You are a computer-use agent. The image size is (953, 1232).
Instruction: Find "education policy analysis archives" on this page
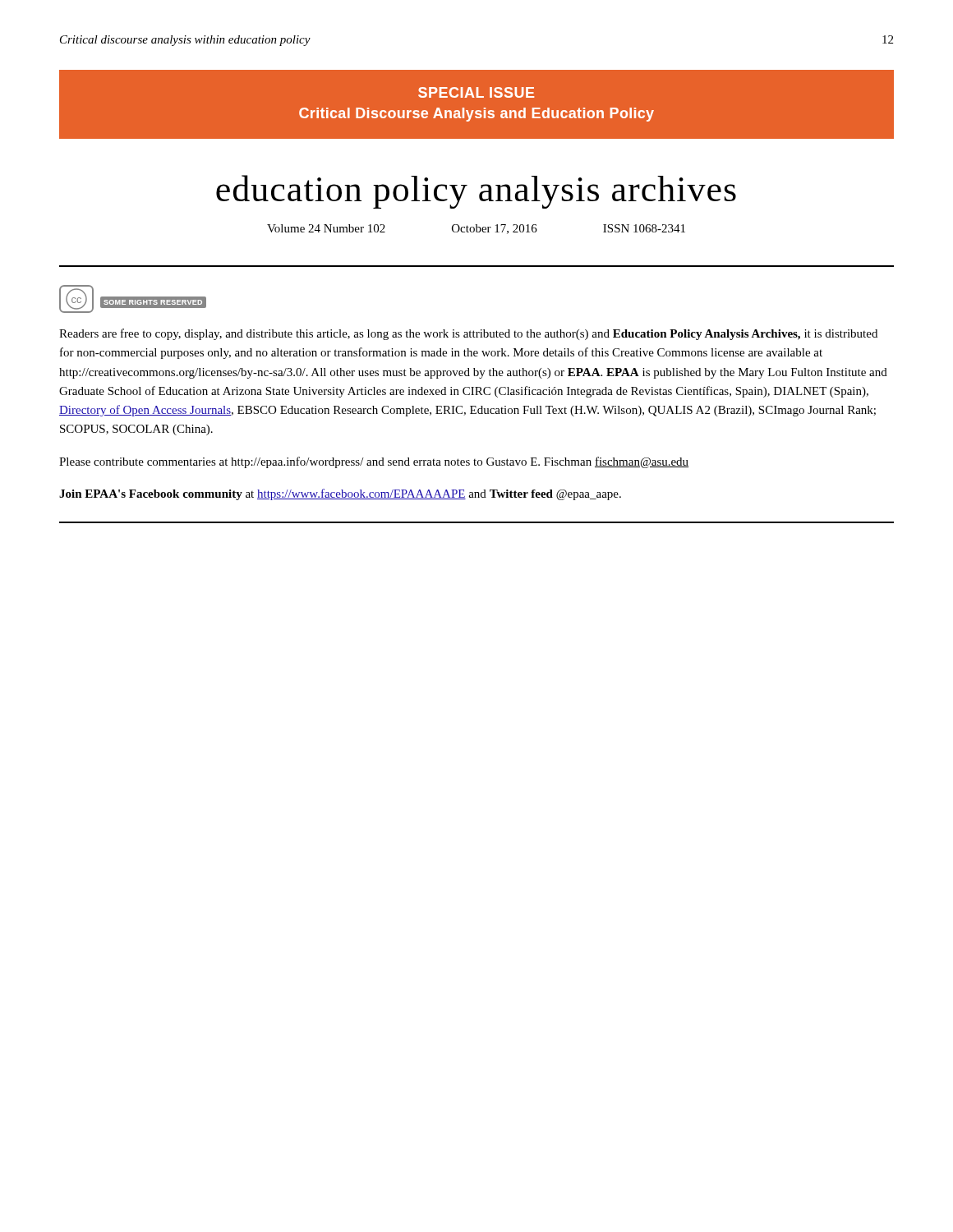point(476,189)
